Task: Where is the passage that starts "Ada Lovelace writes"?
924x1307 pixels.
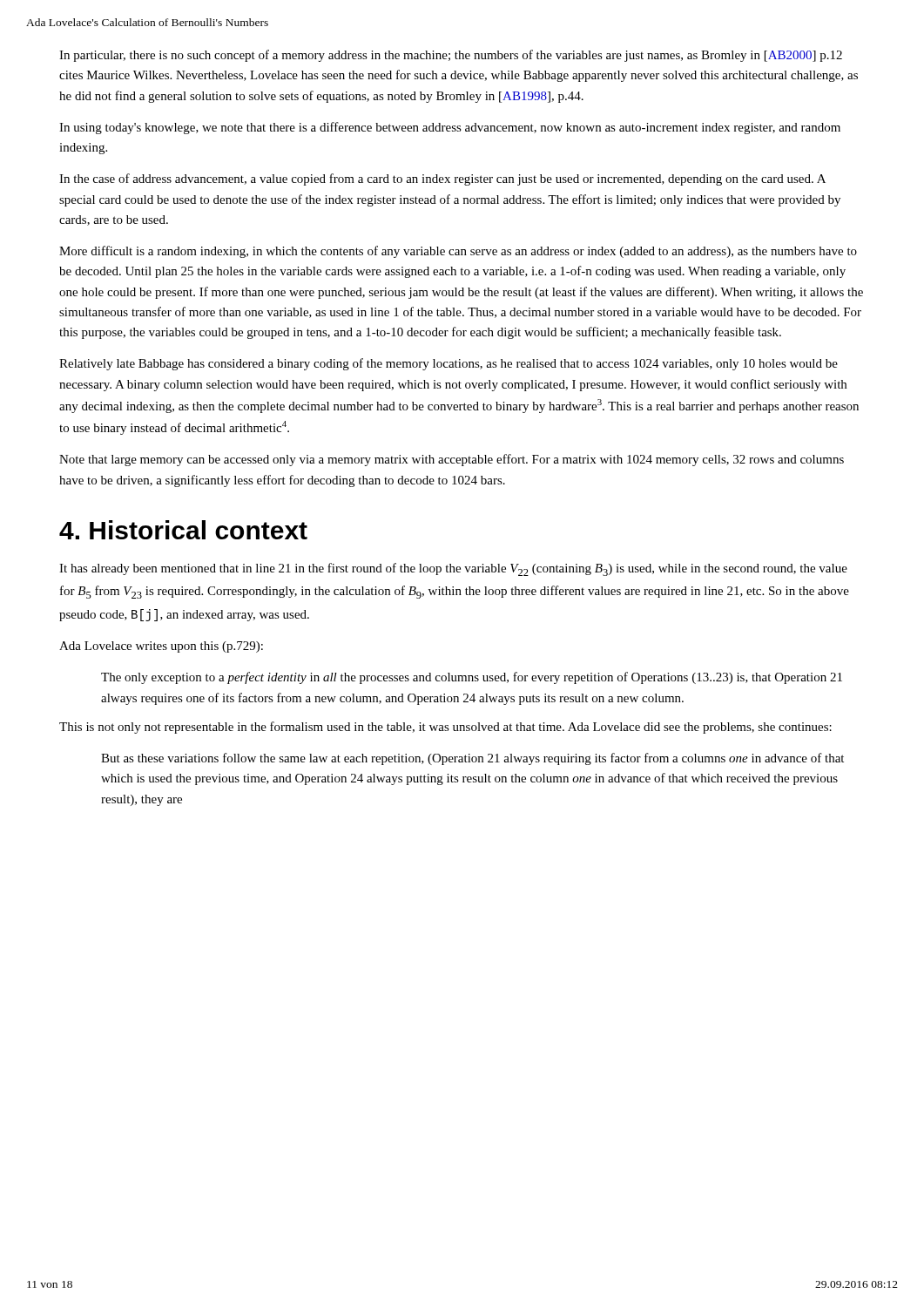Action: point(162,646)
